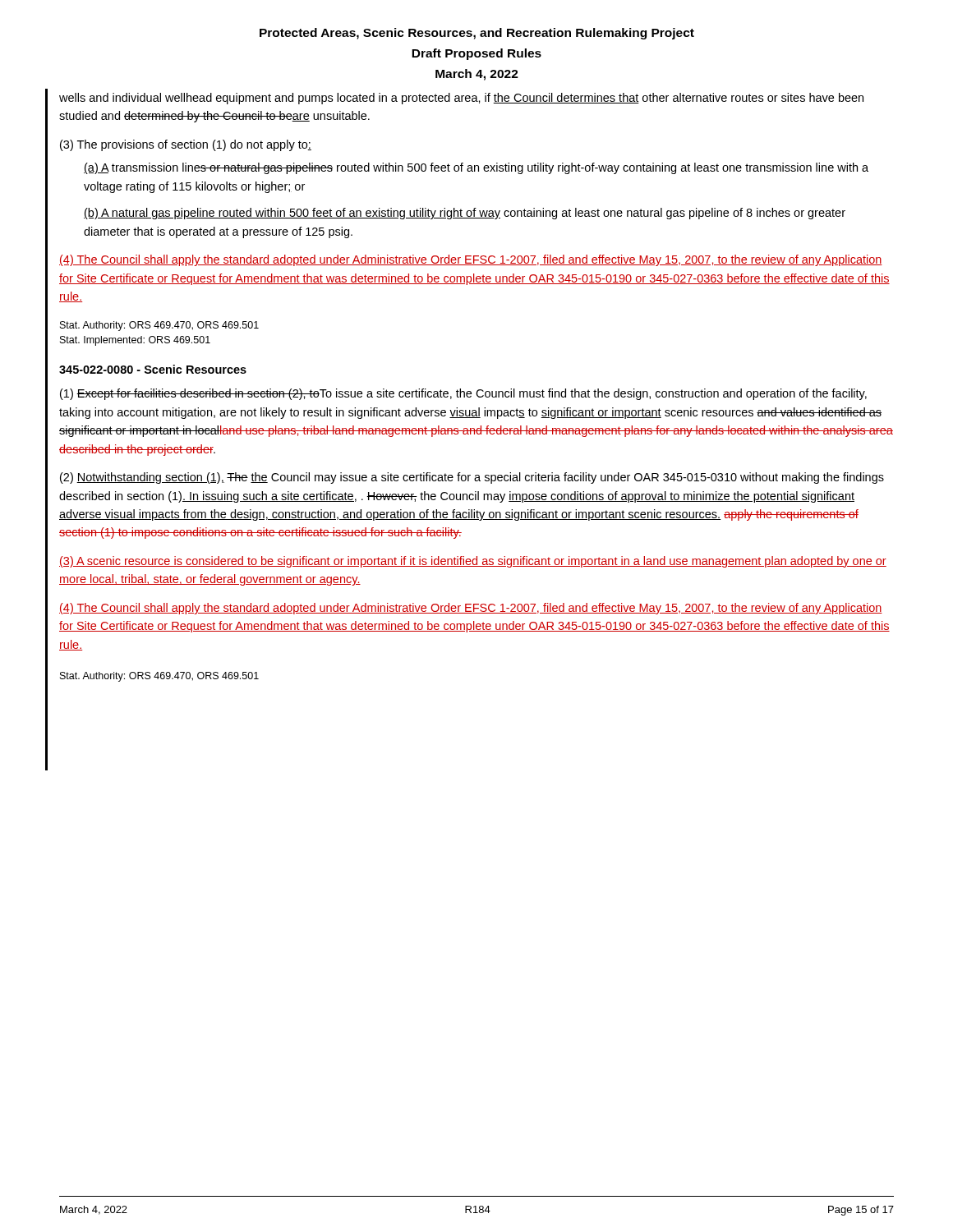This screenshot has width=953, height=1232.
Task: Find the list item that says "(3) The provisions of section (1)"
Action: [x=185, y=145]
